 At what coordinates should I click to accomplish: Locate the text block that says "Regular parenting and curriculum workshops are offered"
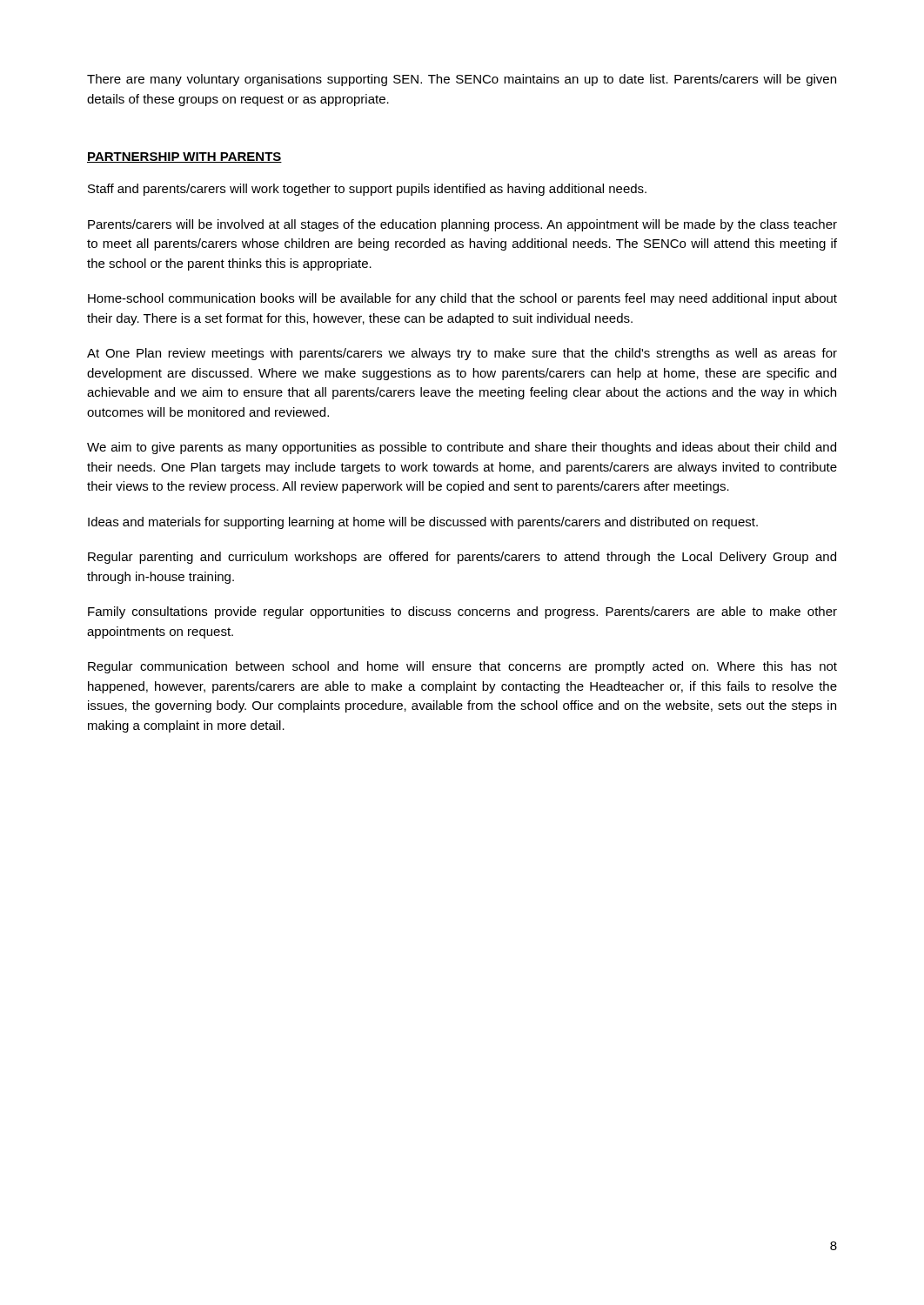462,566
